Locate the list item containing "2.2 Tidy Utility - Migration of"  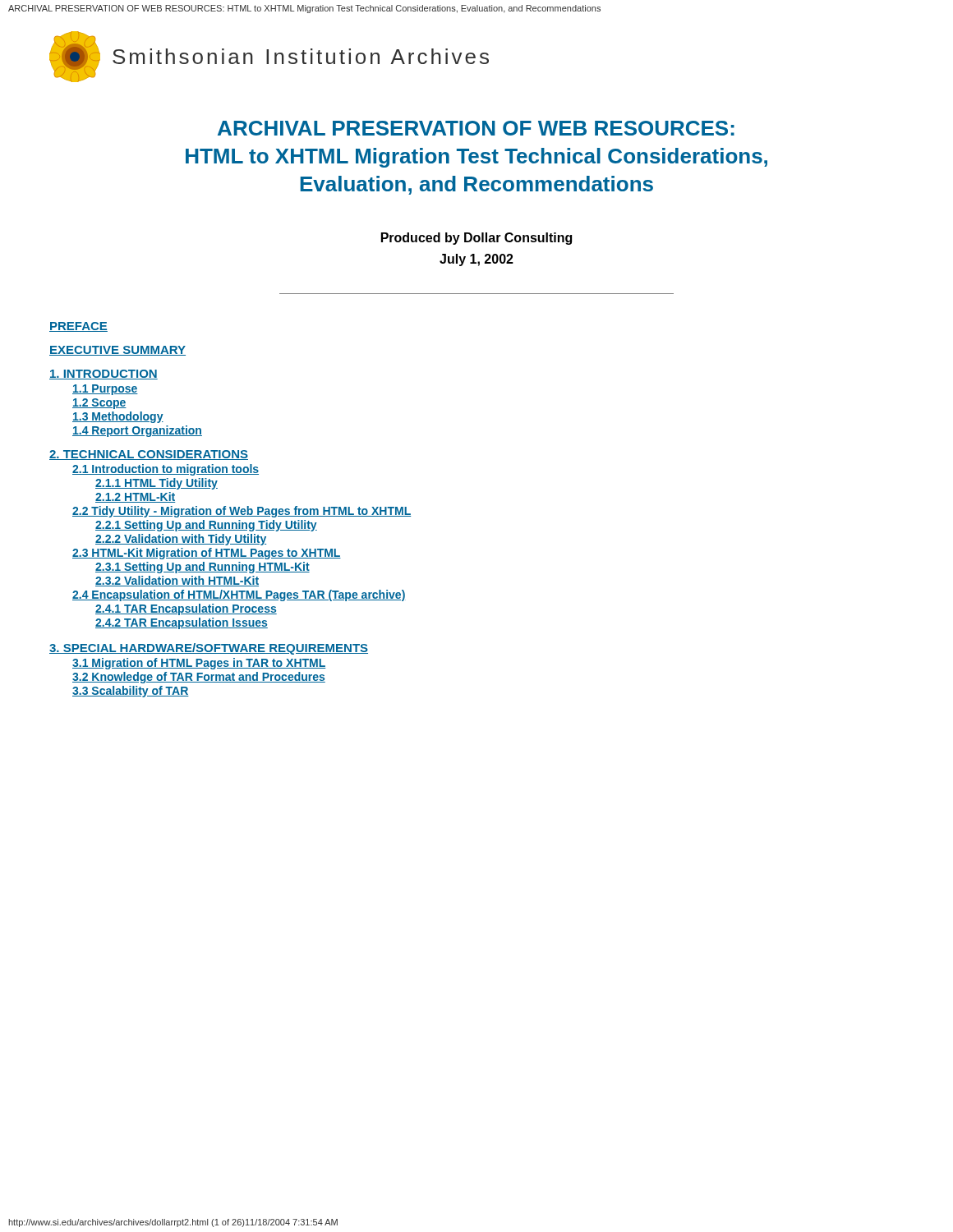coord(242,512)
